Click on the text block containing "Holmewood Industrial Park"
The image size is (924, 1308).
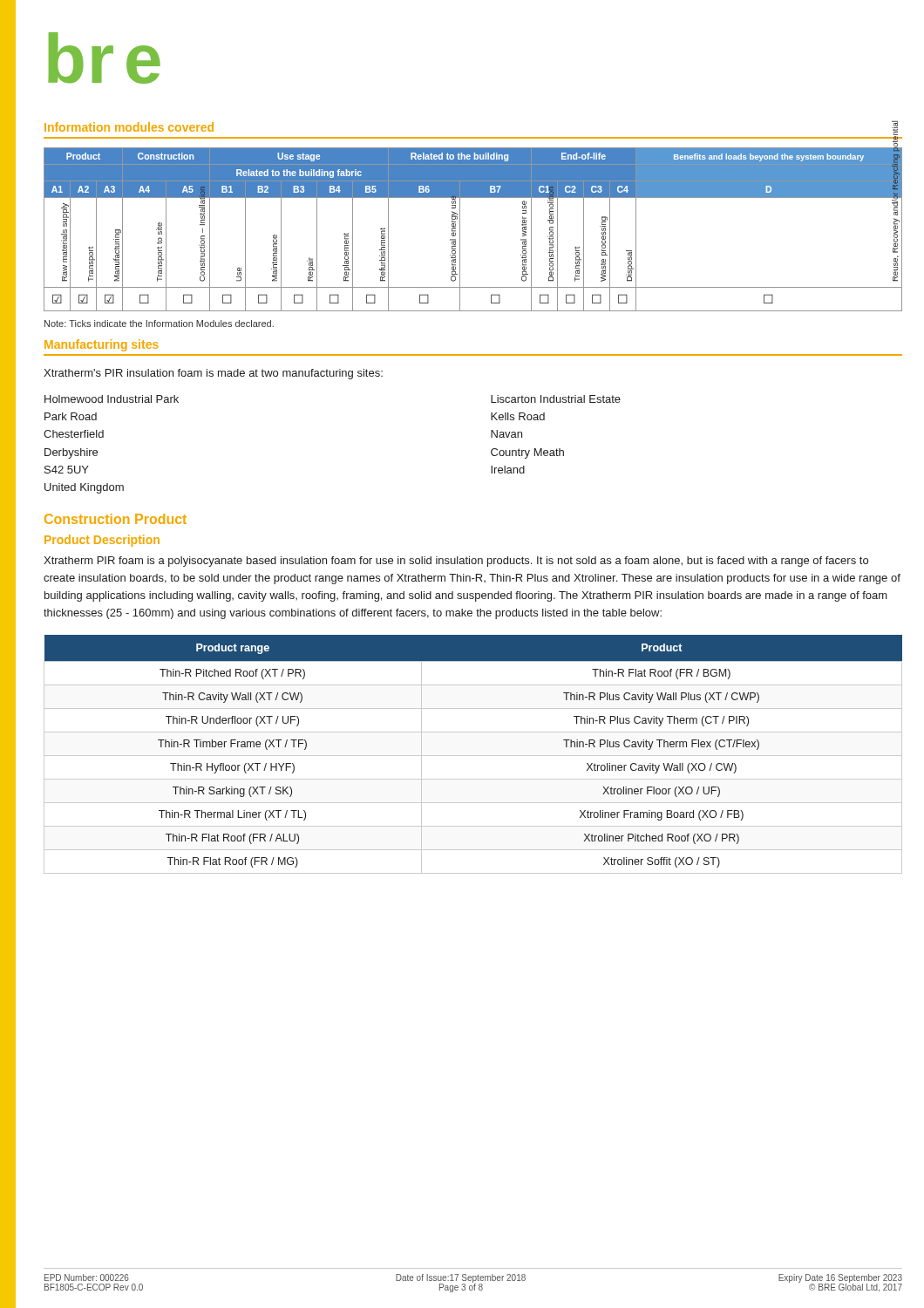click(x=111, y=443)
